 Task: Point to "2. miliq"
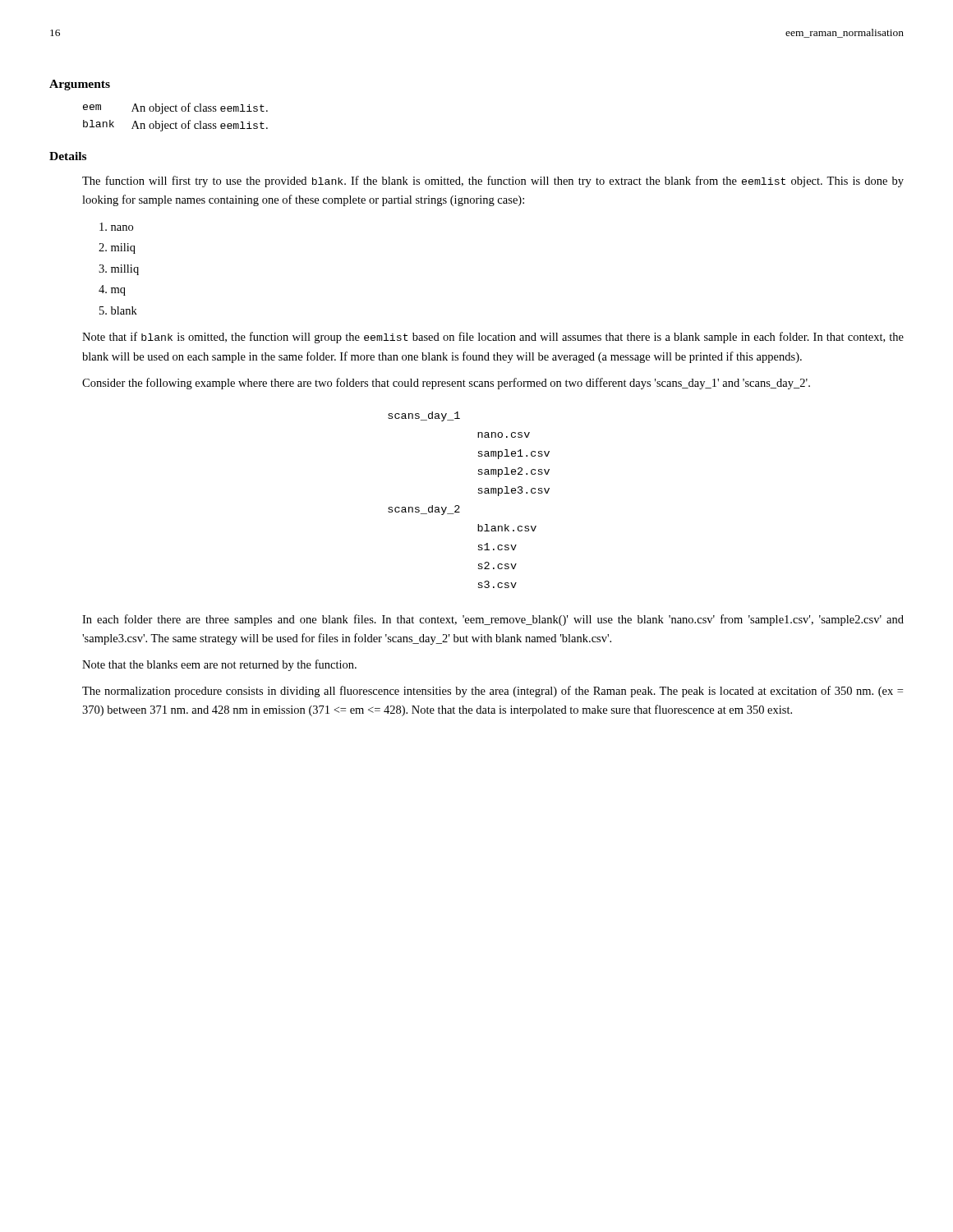(117, 248)
